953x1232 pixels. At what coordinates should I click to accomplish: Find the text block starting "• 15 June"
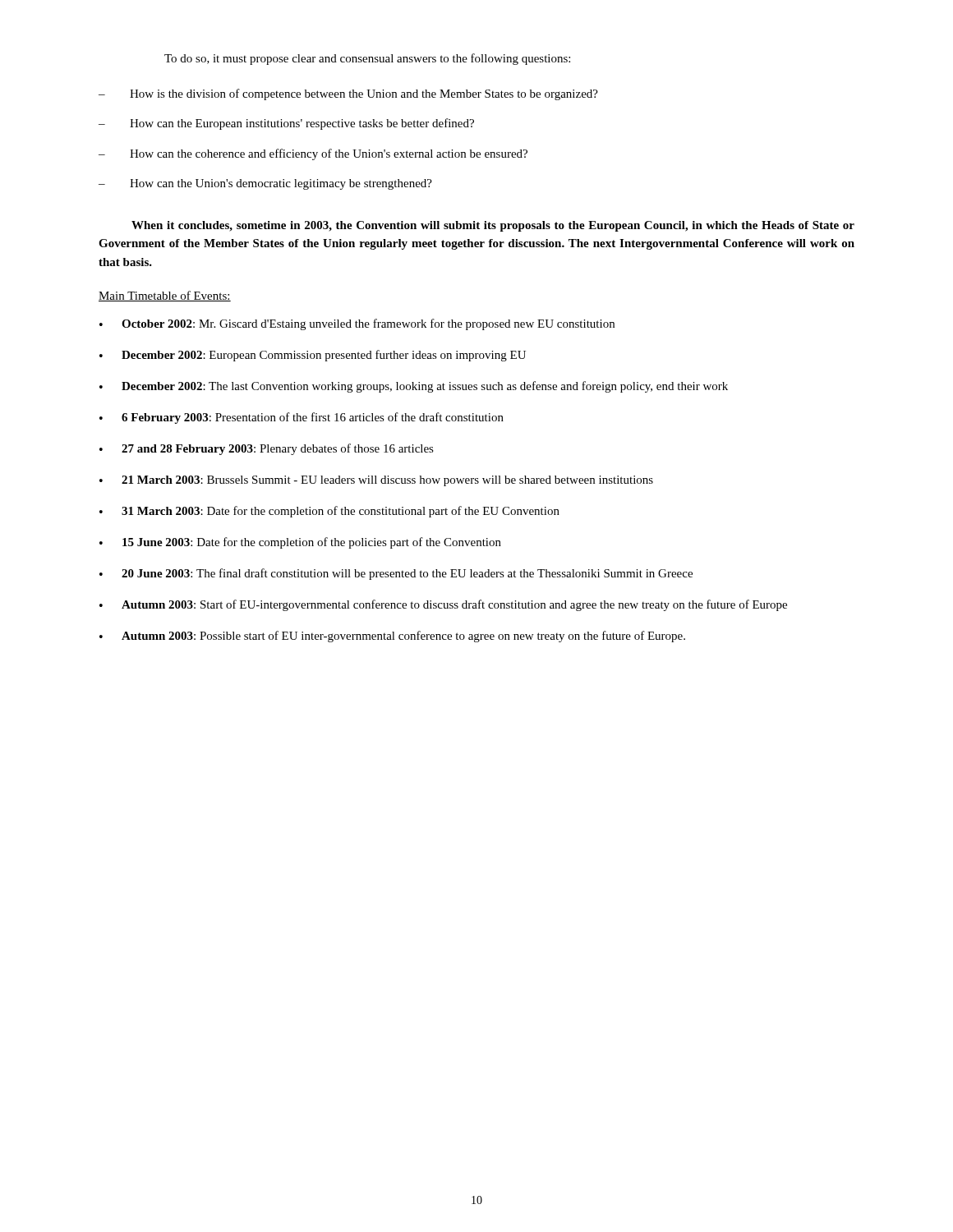pos(476,543)
